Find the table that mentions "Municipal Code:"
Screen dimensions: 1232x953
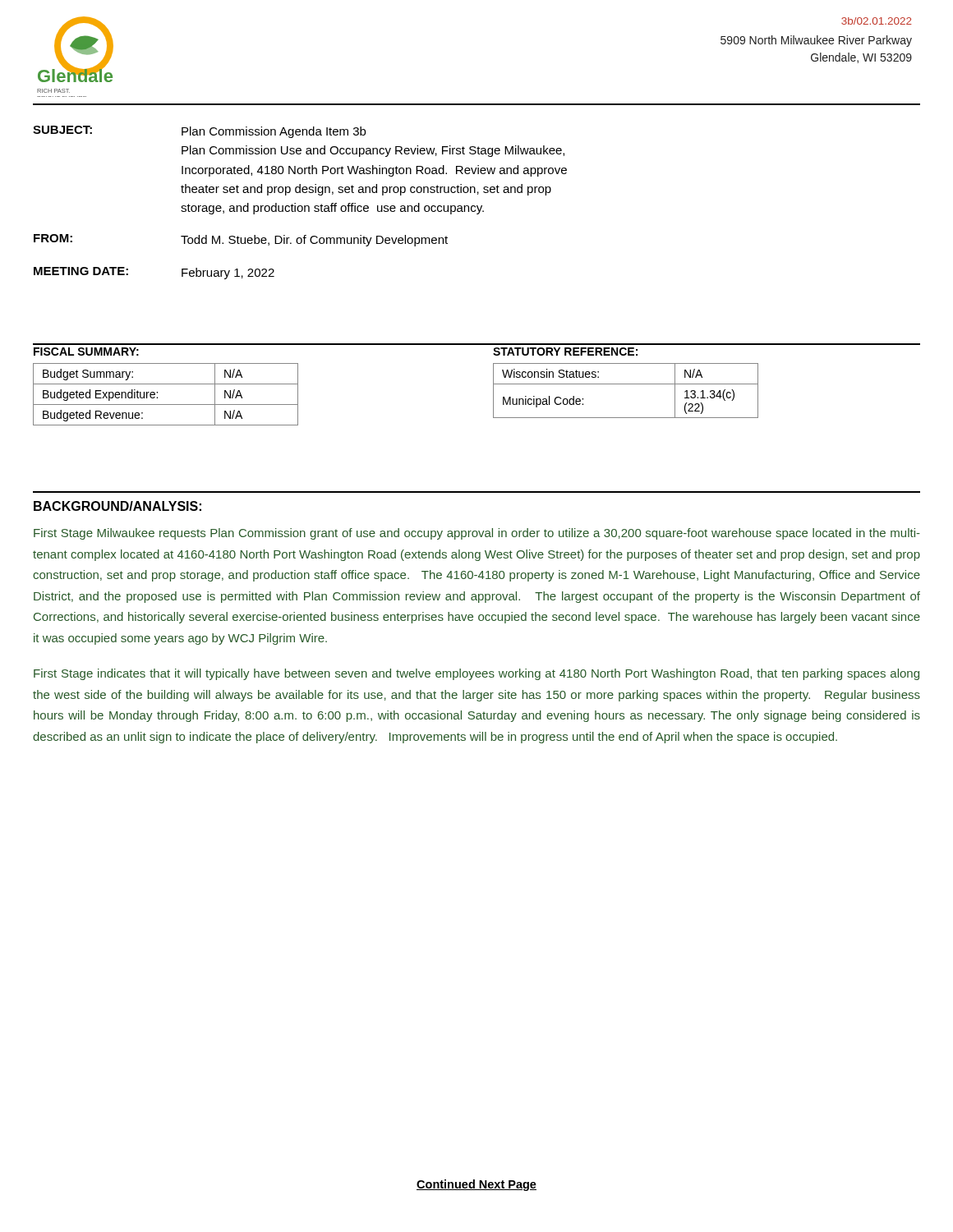707,391
